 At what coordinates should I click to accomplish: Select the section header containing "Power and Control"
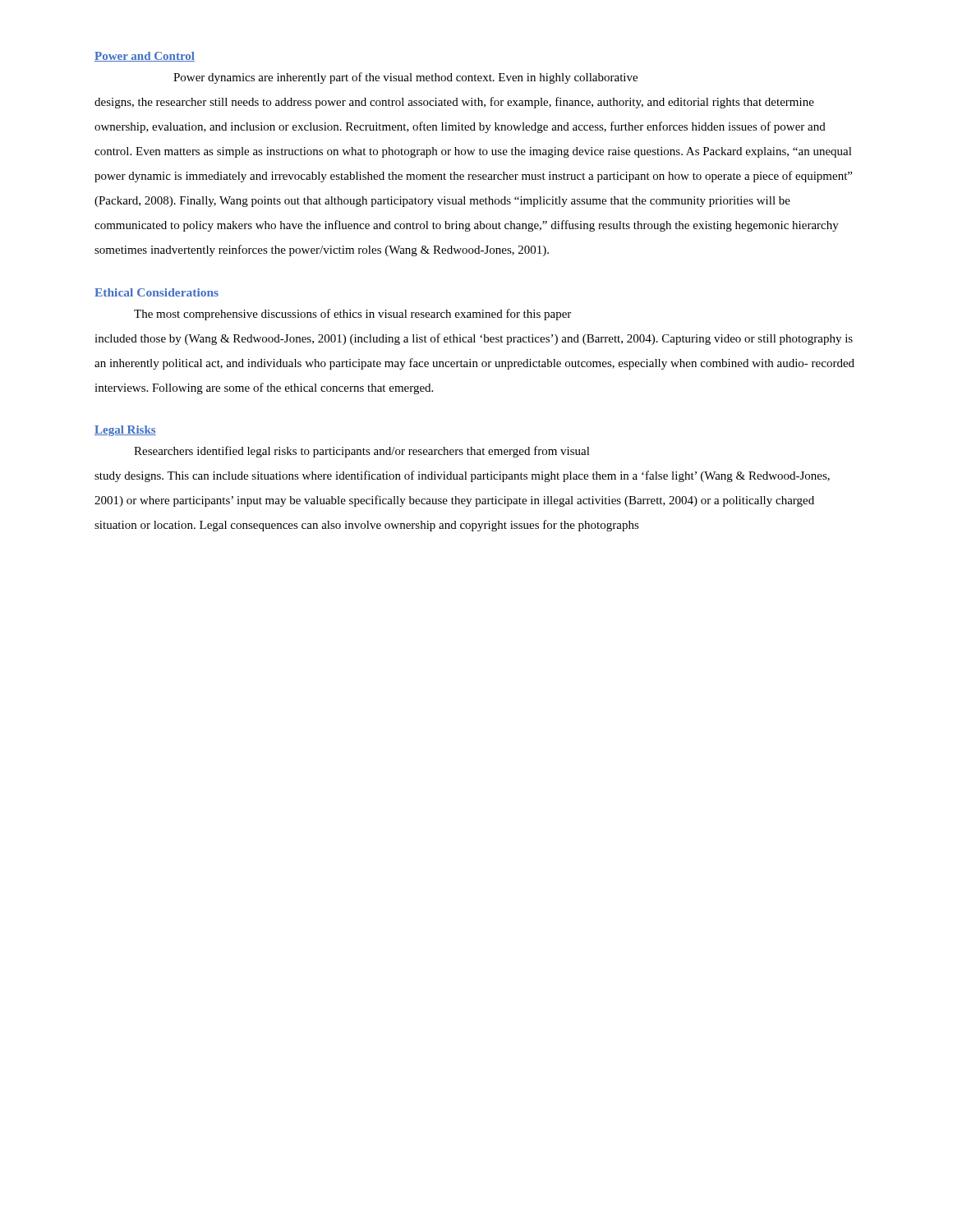tap(145, 56)
